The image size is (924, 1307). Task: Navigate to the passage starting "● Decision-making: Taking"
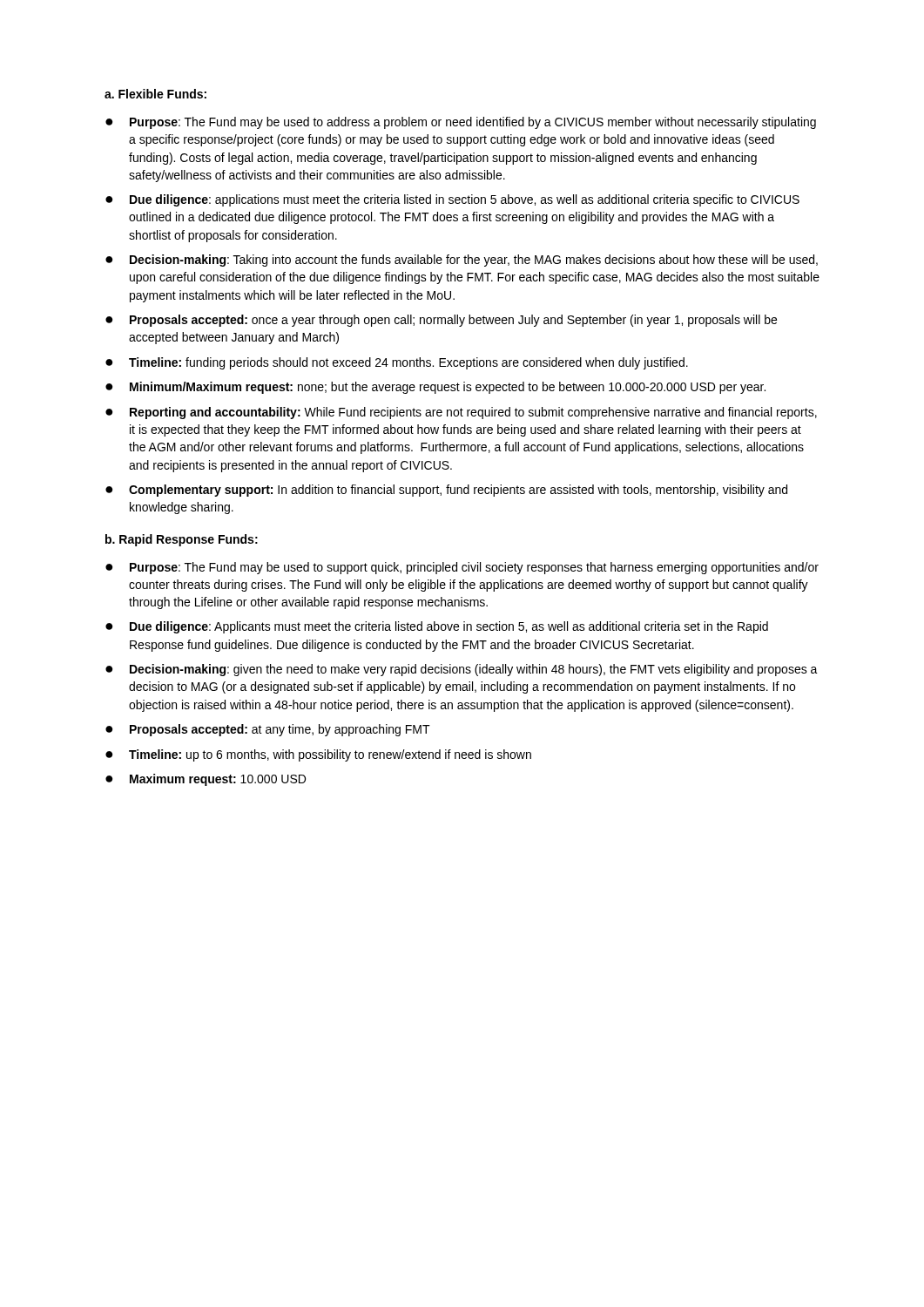[462, 278]
